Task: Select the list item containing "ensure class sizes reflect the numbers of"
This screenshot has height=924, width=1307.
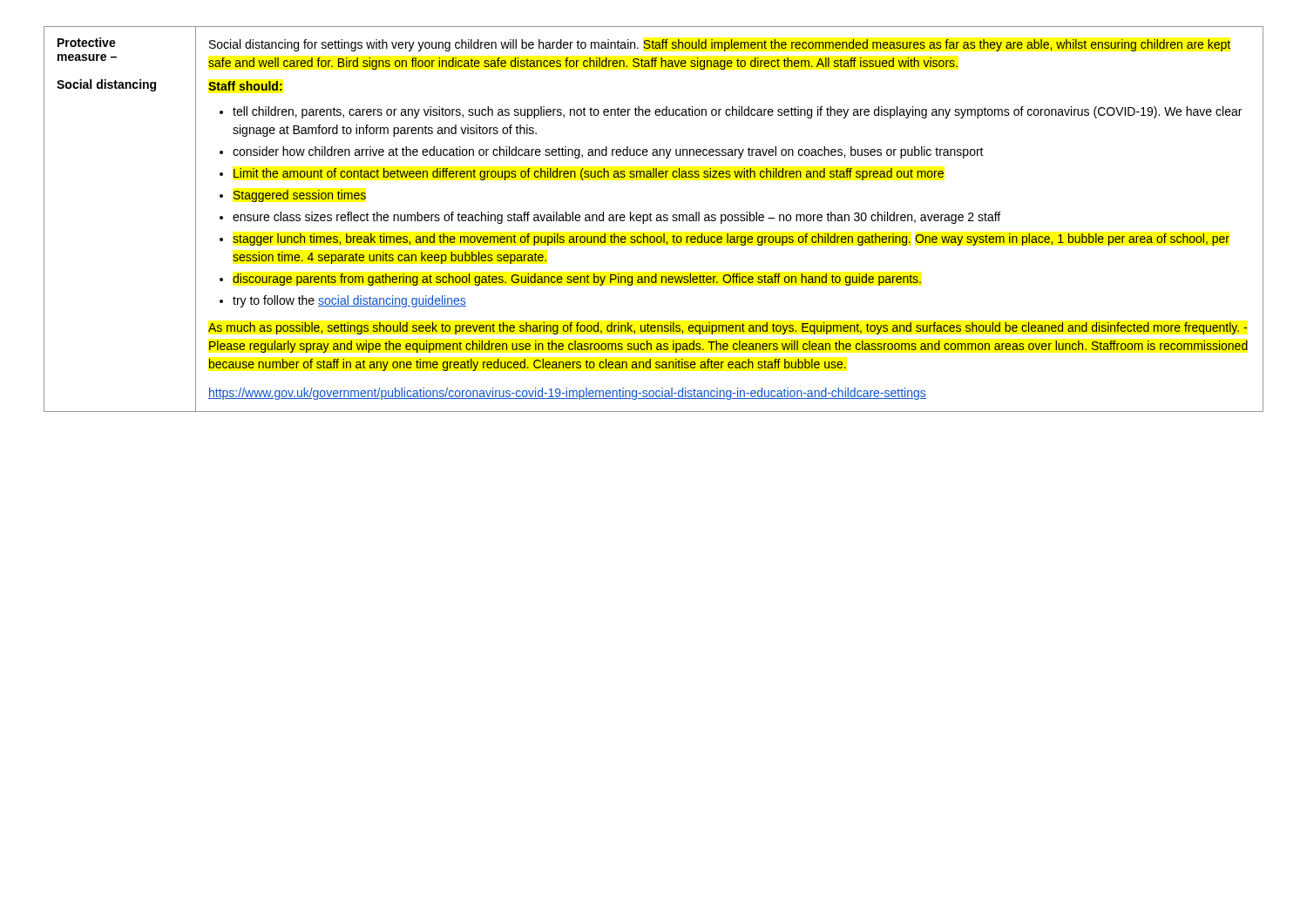Action: pyautogui.click(x=617, y=217)
